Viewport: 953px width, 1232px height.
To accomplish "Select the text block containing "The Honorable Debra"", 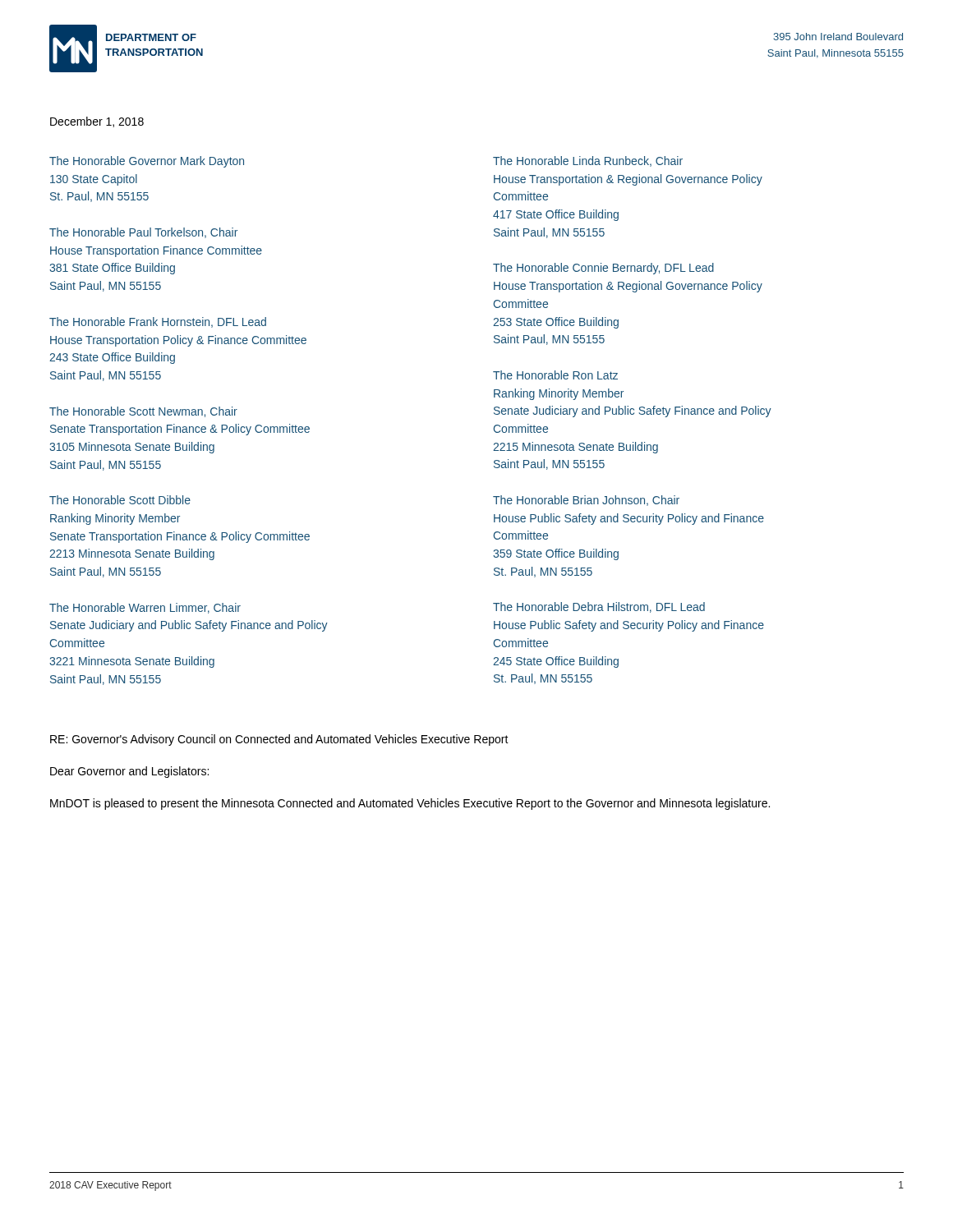I will [x=599, y=607].
